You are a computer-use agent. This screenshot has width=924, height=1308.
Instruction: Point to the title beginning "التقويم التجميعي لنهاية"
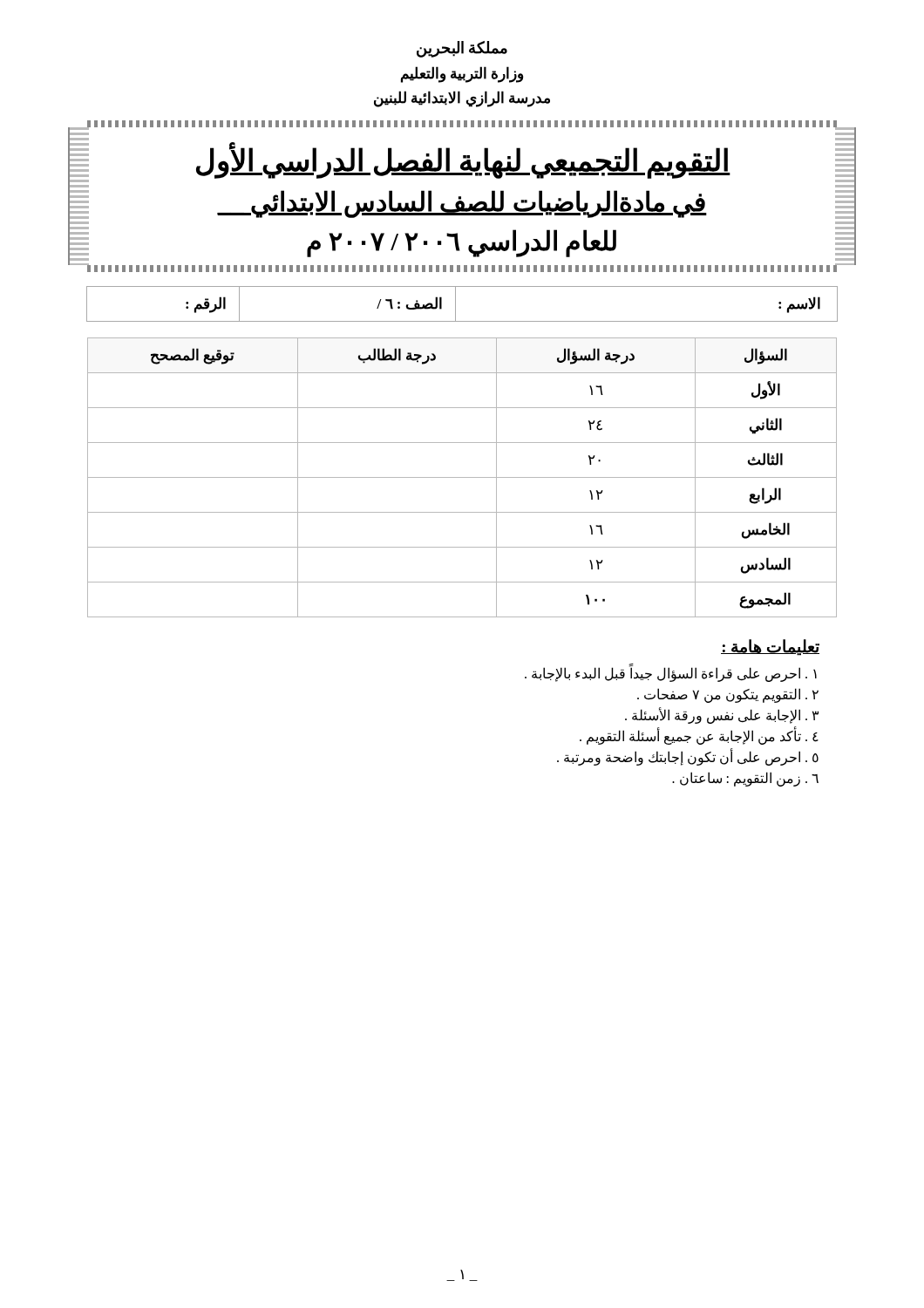[x=462, y=196]
